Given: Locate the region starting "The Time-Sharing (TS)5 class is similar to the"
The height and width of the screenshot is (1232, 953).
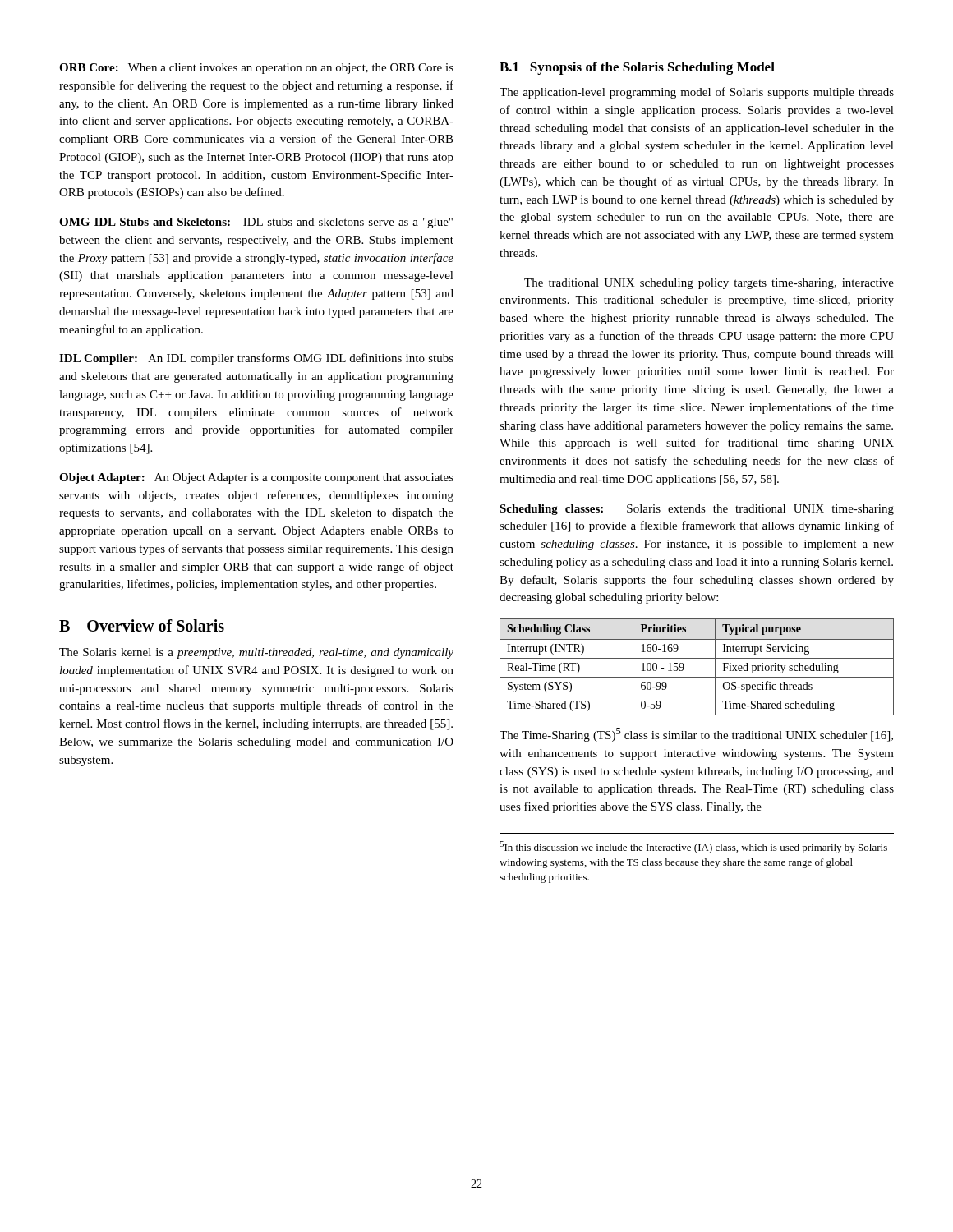Looking at the screenshot, I should coord(697,769).
